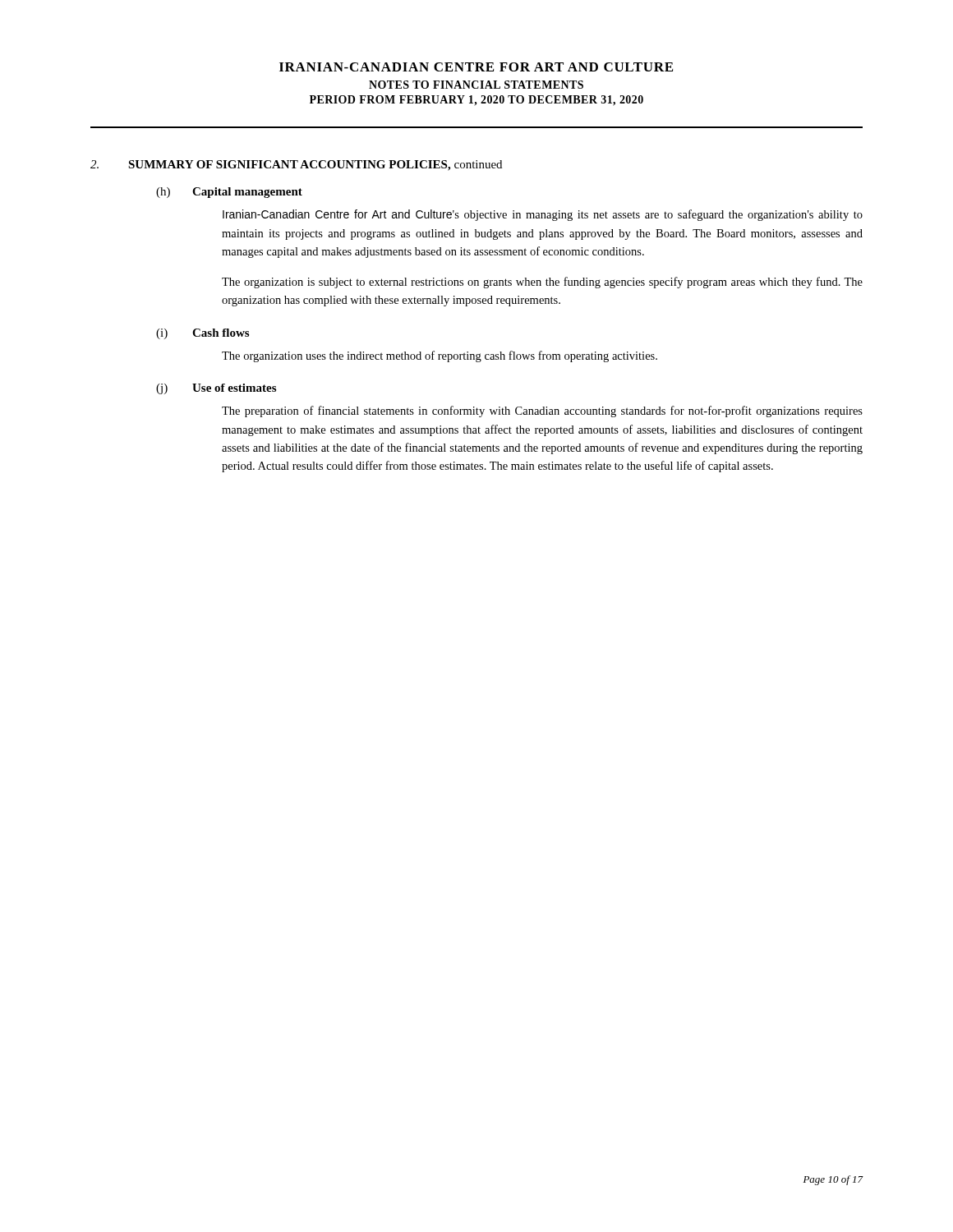The height and width of the screenshot is (1232, 953).
Task: Find the text starting "The preparation of financial statements in conformity with"
Action: [x=542, y=438]
